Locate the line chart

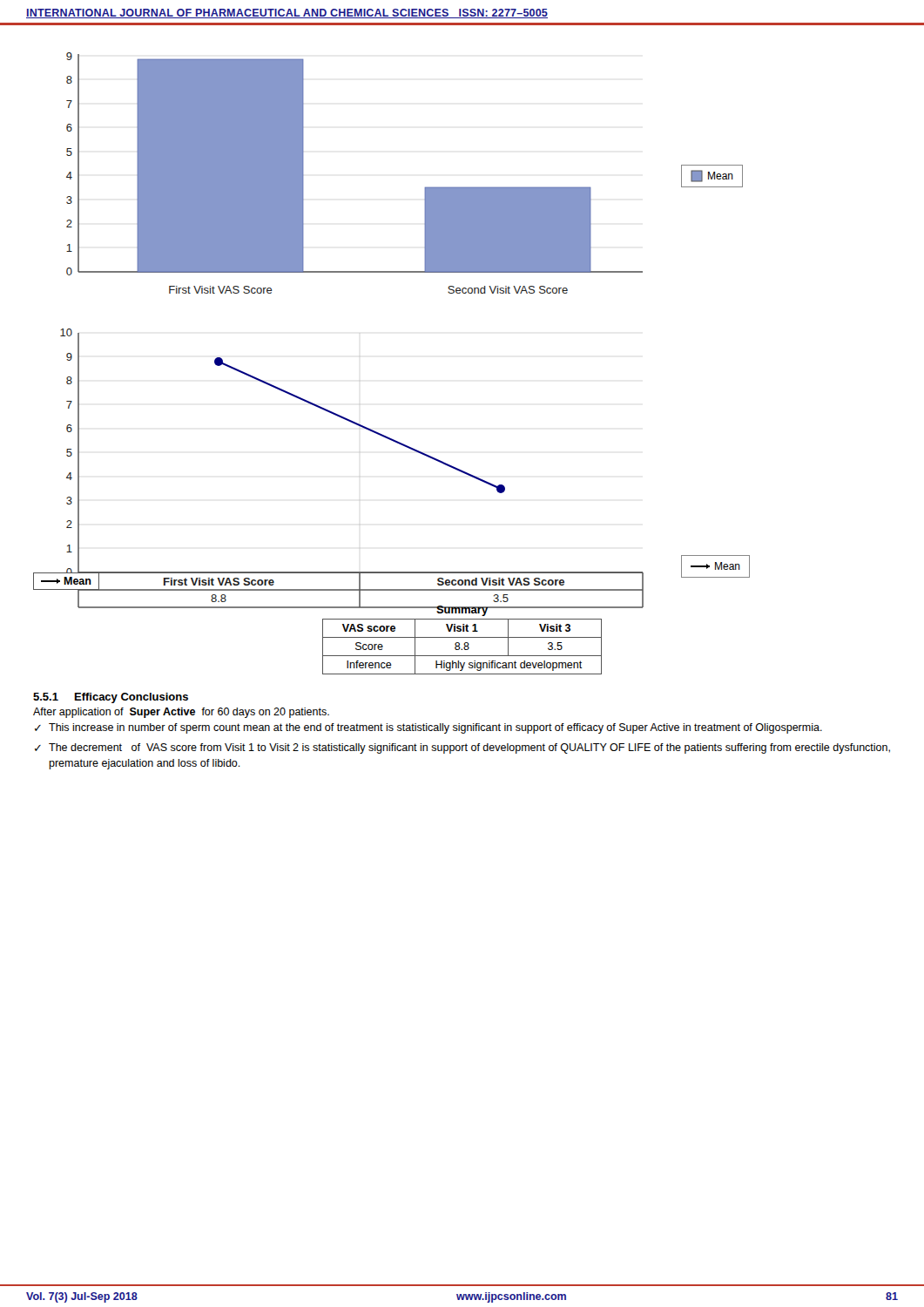[x=462, y=468]
